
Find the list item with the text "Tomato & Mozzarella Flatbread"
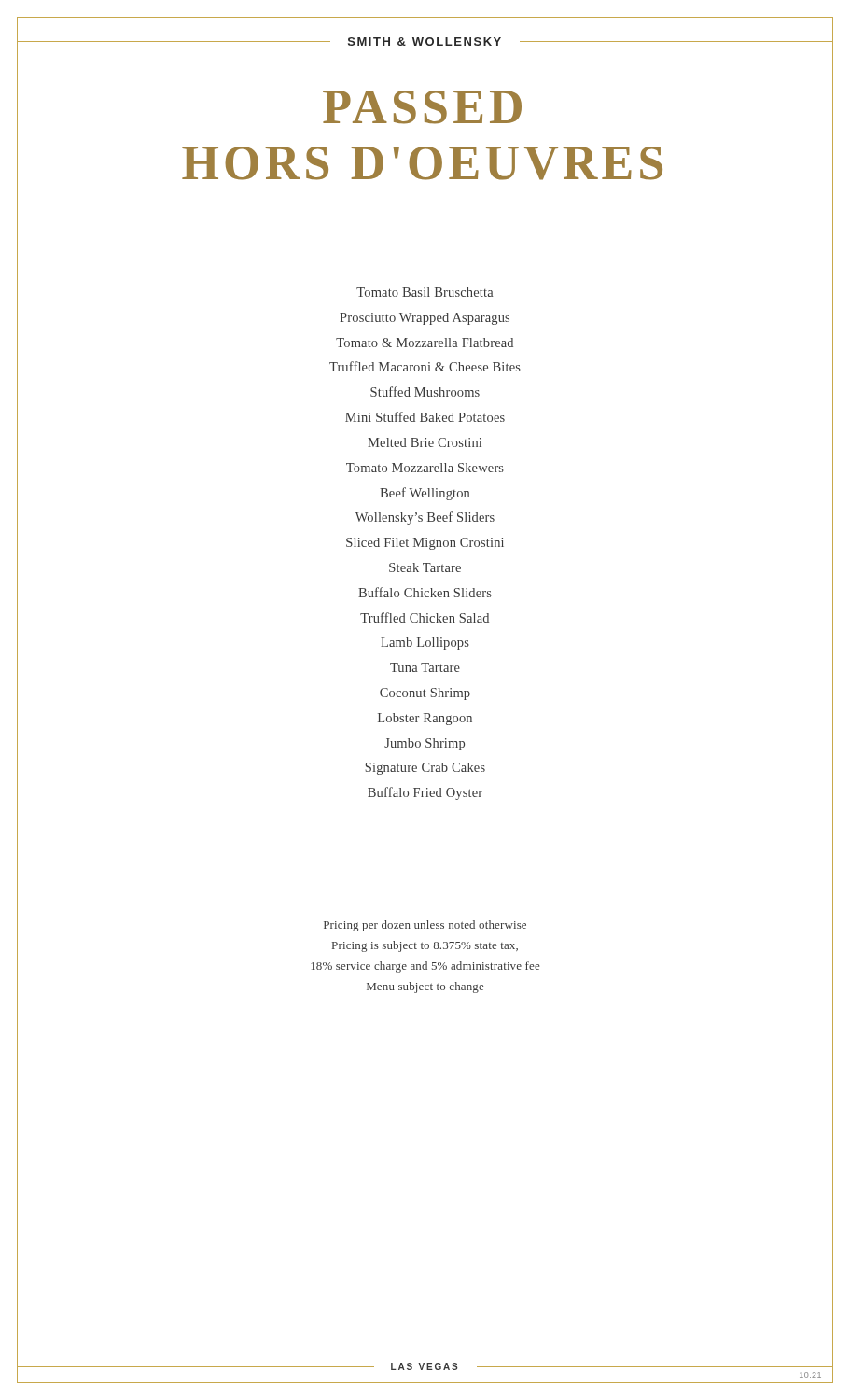(x=425, y=342)
